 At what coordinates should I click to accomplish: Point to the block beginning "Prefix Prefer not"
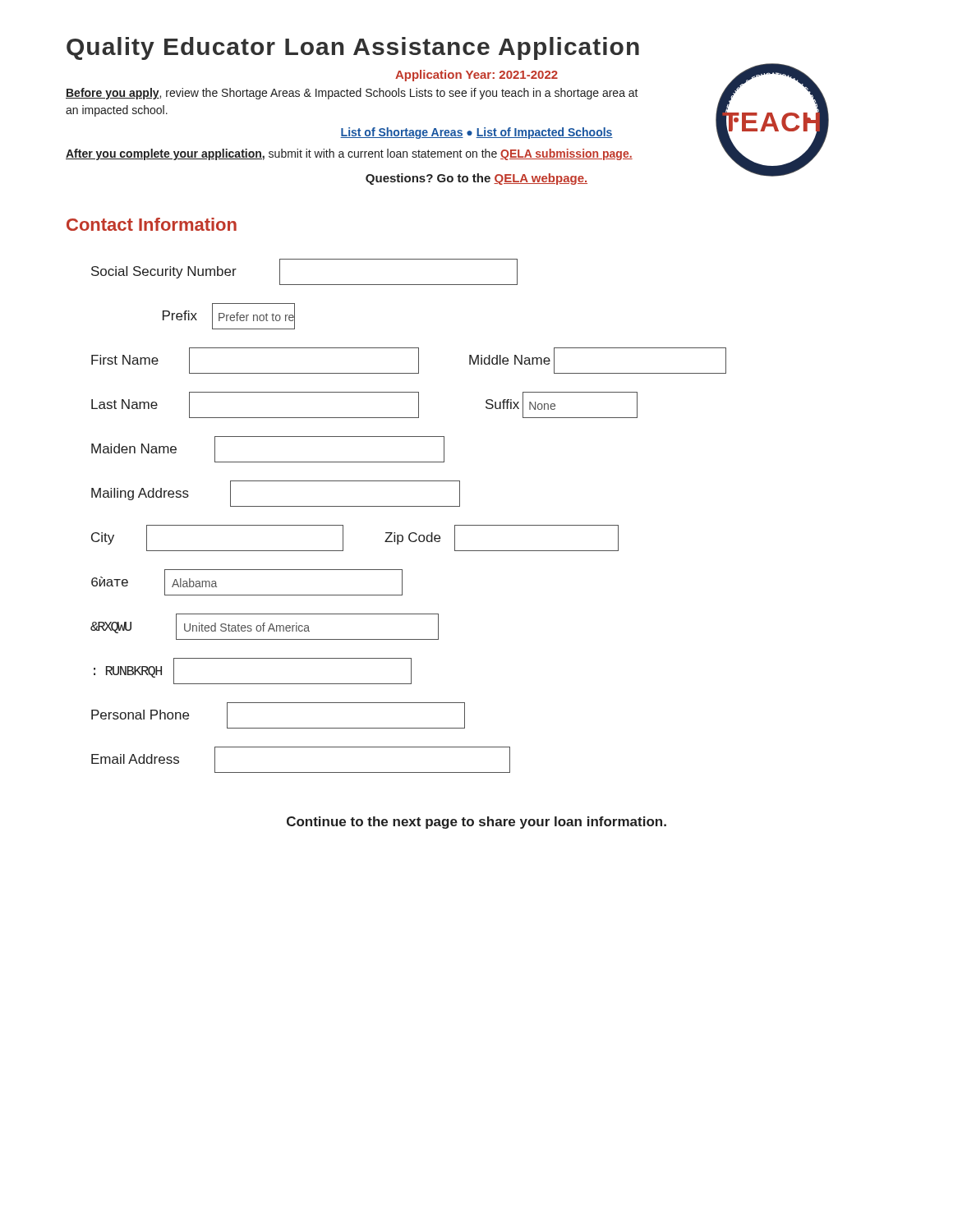193,316
